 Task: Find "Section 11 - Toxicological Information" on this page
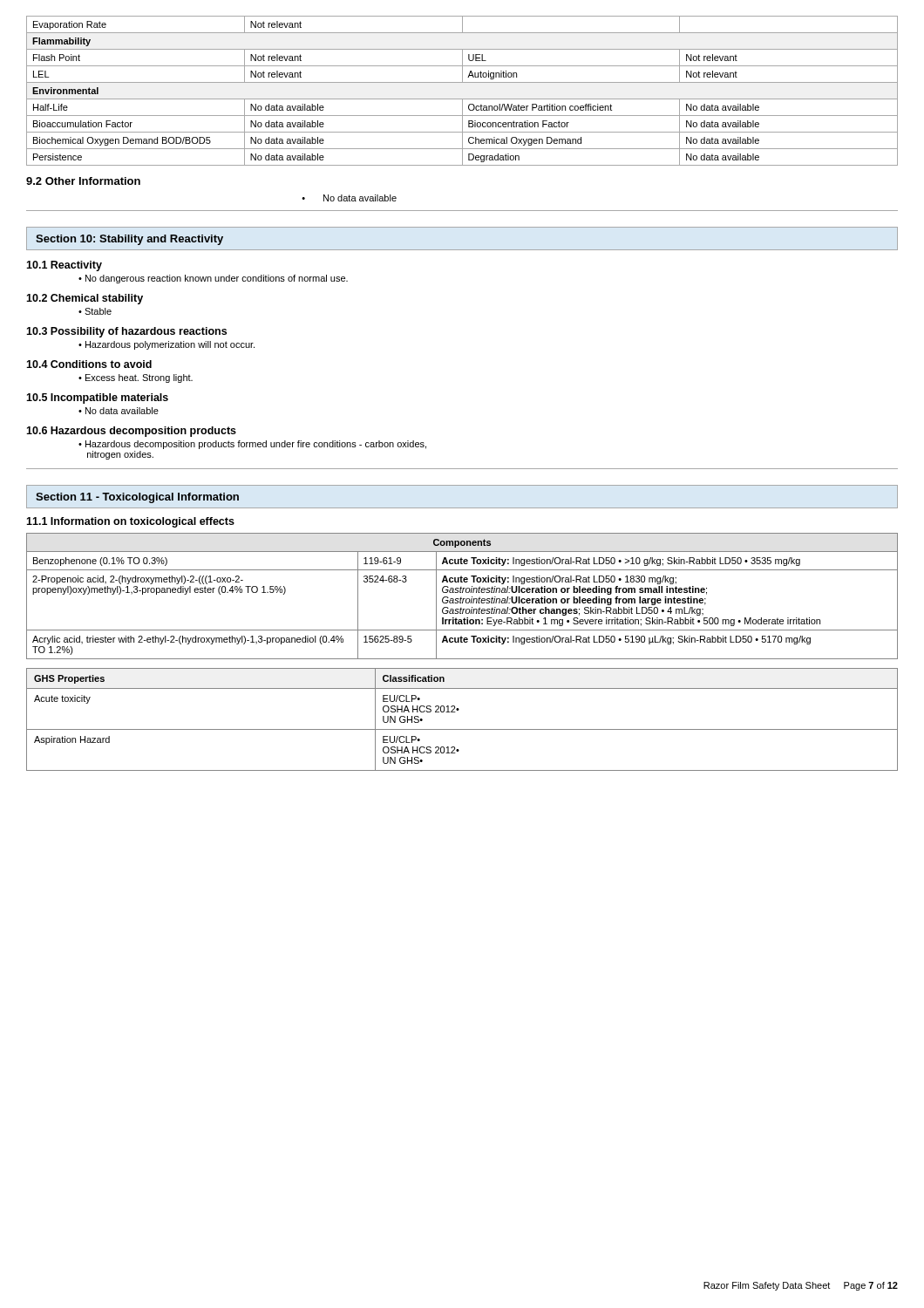[462, 497]
